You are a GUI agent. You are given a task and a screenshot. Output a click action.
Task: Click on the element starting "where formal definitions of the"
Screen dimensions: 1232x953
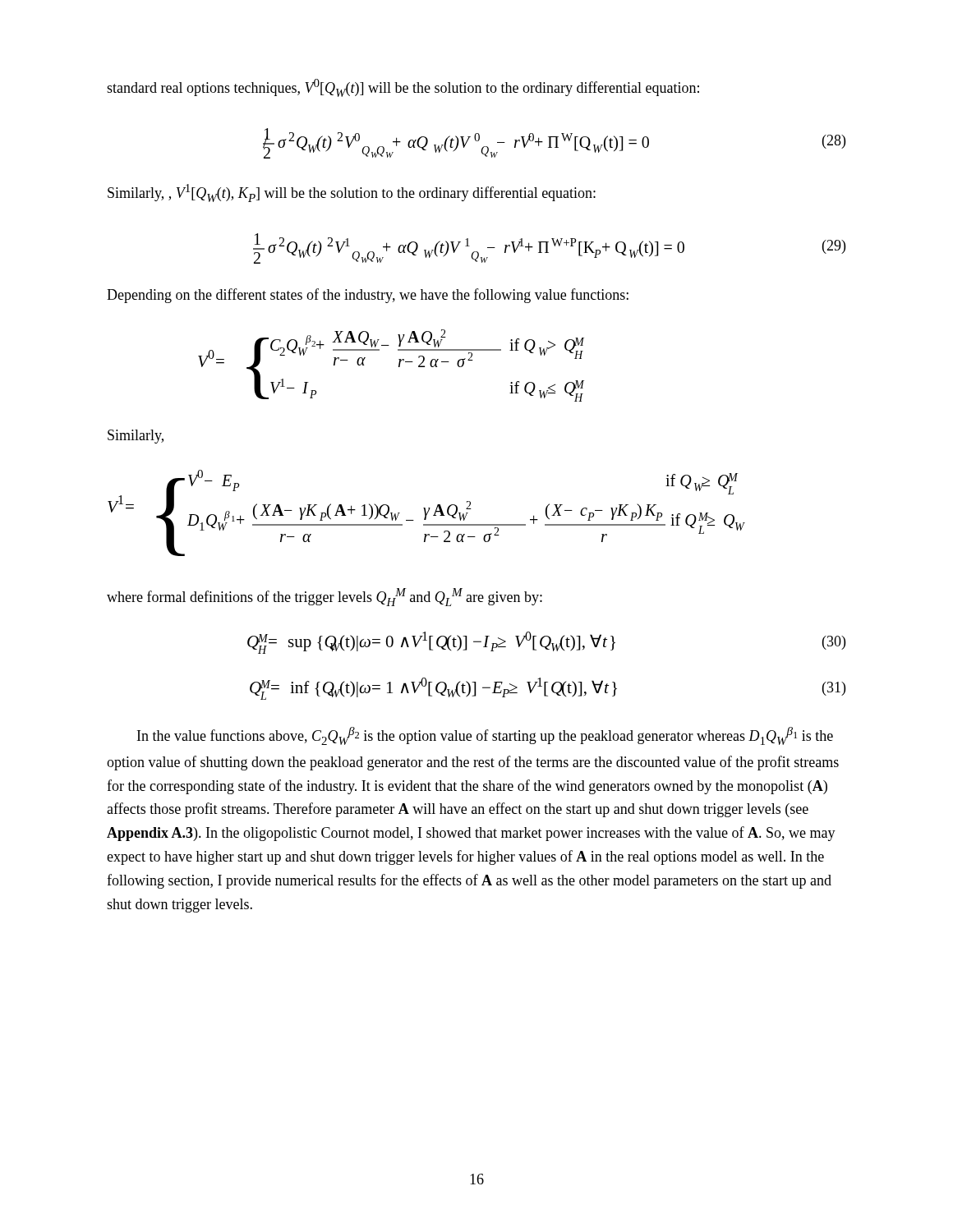(x=325, y=597)
